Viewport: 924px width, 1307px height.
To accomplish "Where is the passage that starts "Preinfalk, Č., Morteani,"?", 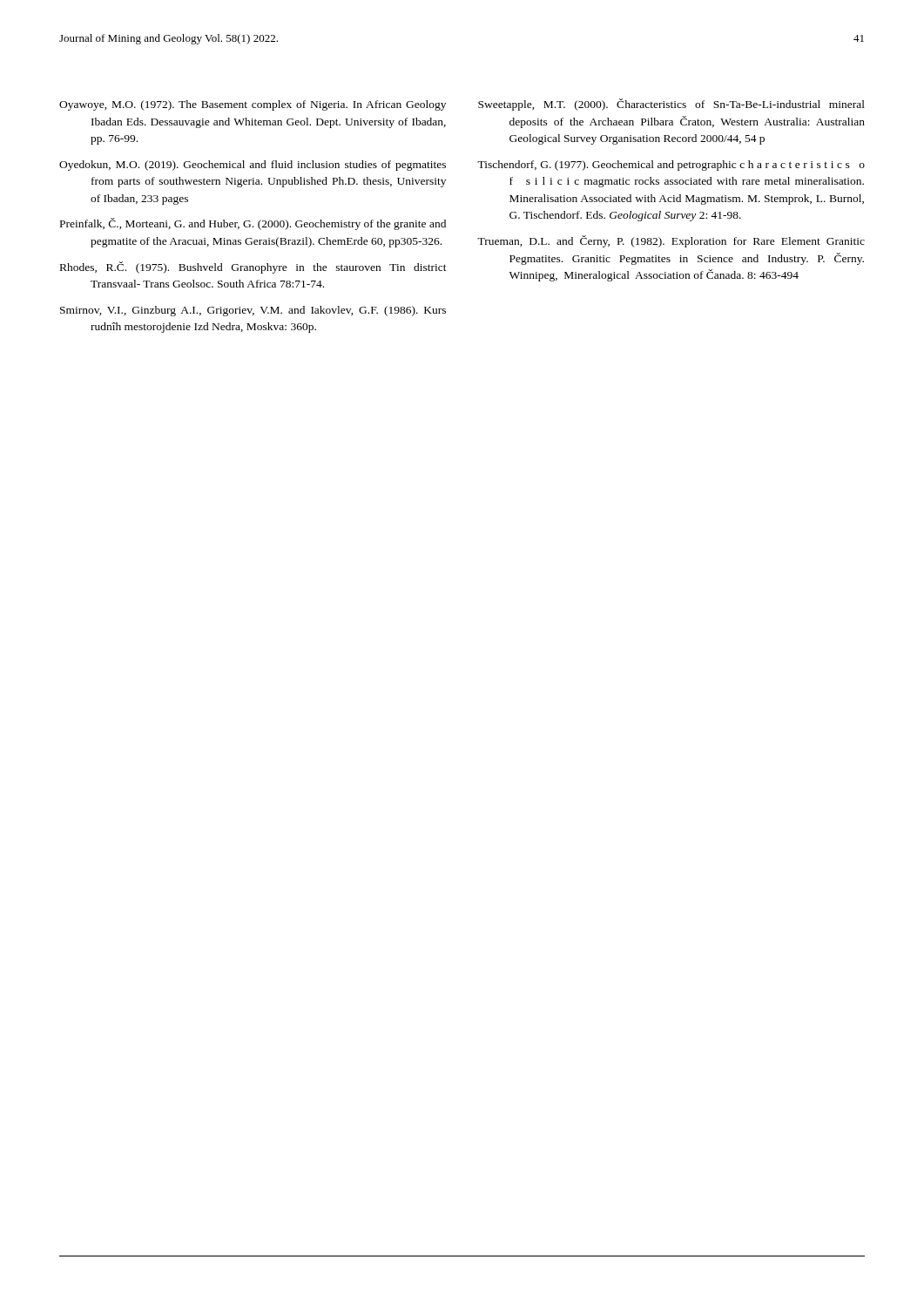I will coord(253,232).
